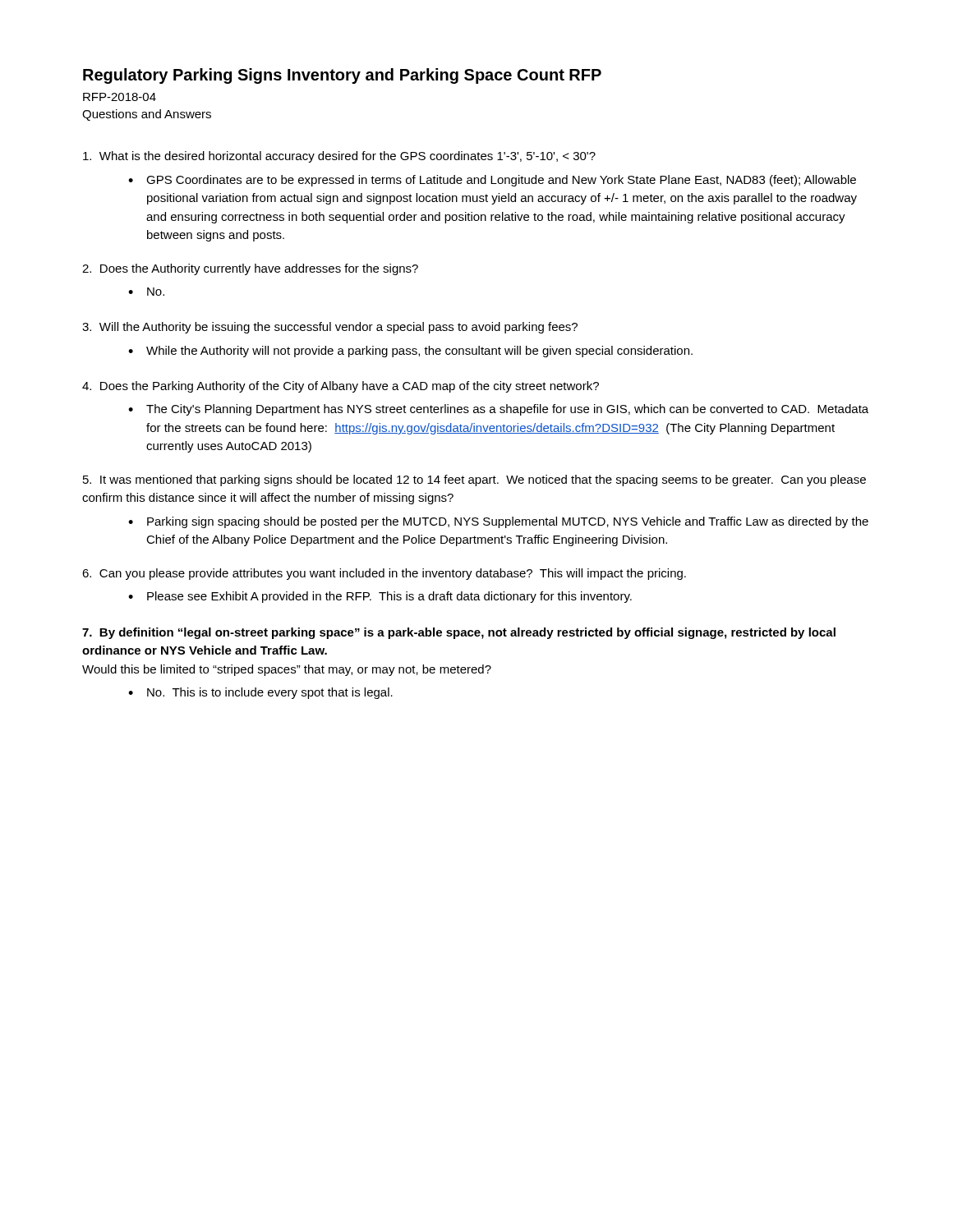Locate the block of text that opens with "Parking sign spacing should"
The width and height of the screenshot is (953, 1232).
pos(507,530)
